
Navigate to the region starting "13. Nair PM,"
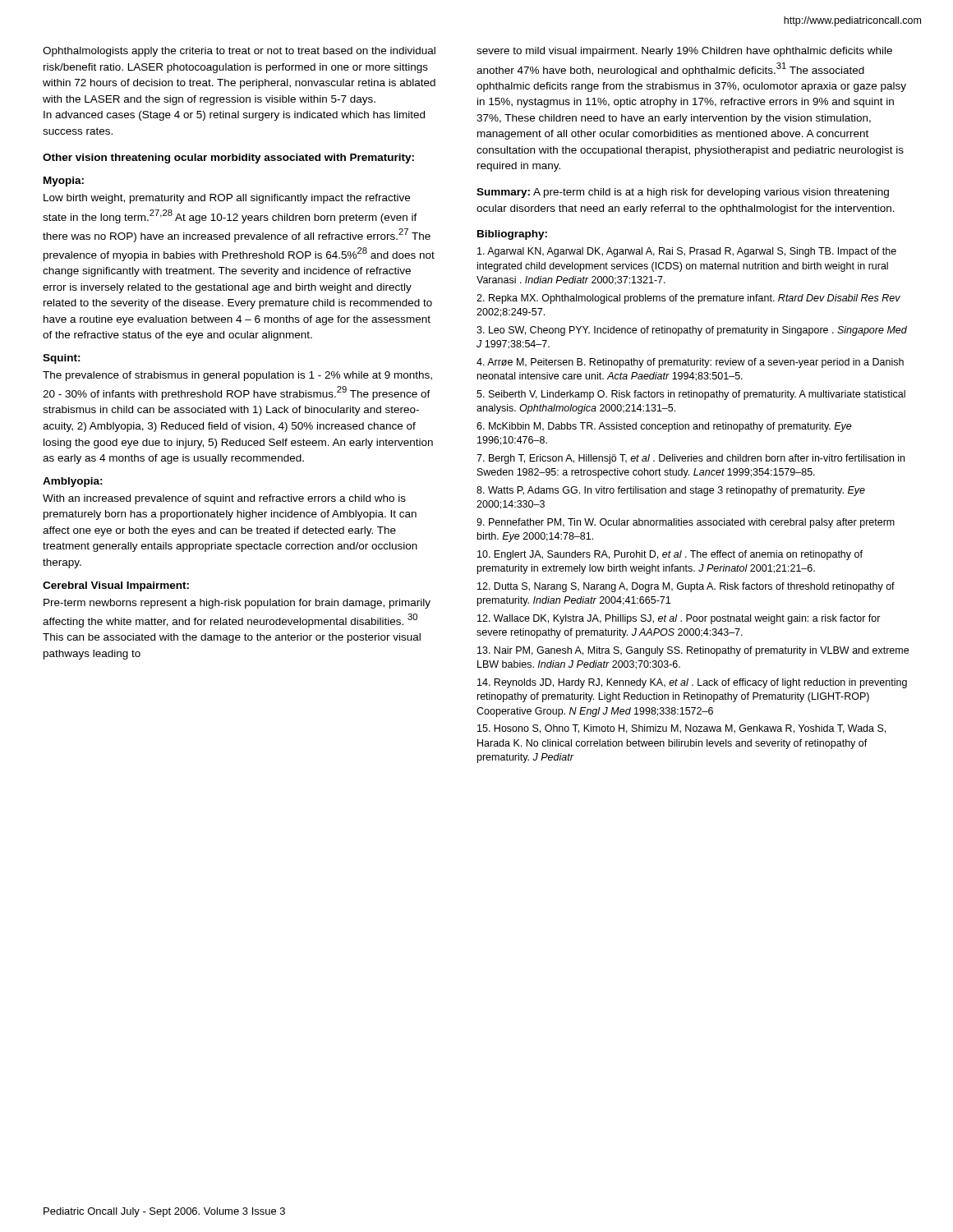[x=693, y=657]
